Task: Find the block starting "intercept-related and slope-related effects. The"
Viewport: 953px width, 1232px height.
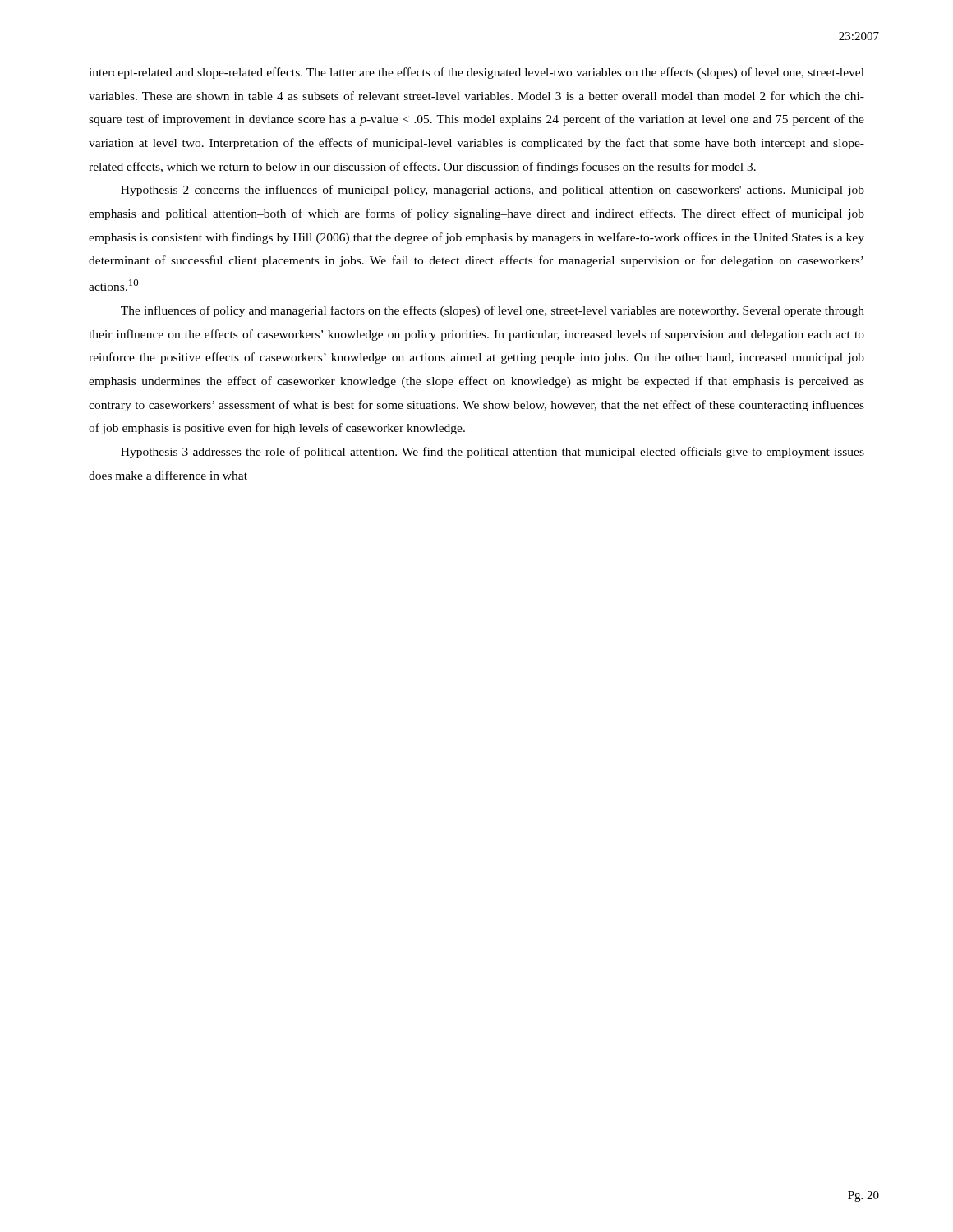Action: tap(476, 120)
